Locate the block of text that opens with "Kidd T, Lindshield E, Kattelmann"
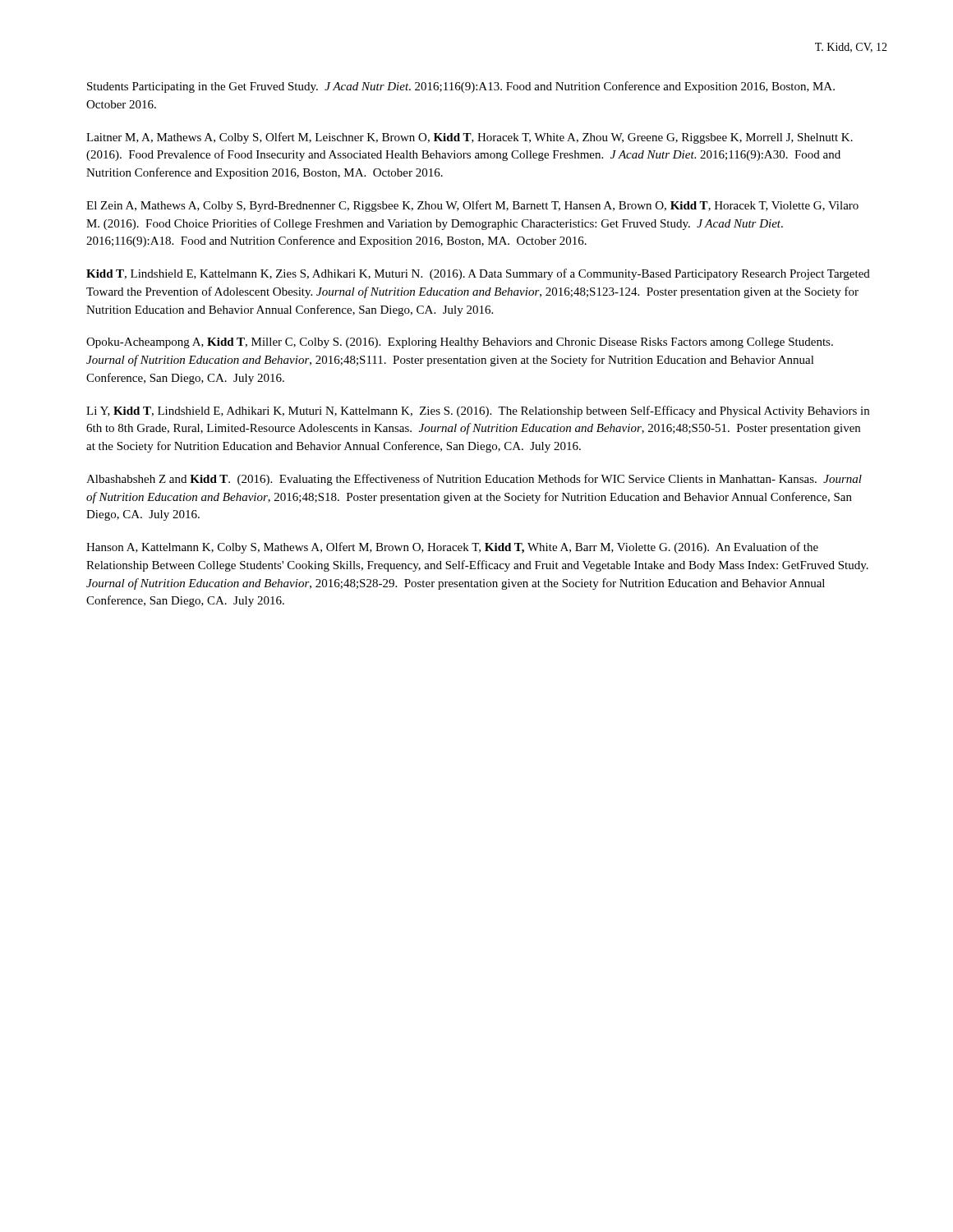Screen dimensions: 1232x953 click(478, 291)
